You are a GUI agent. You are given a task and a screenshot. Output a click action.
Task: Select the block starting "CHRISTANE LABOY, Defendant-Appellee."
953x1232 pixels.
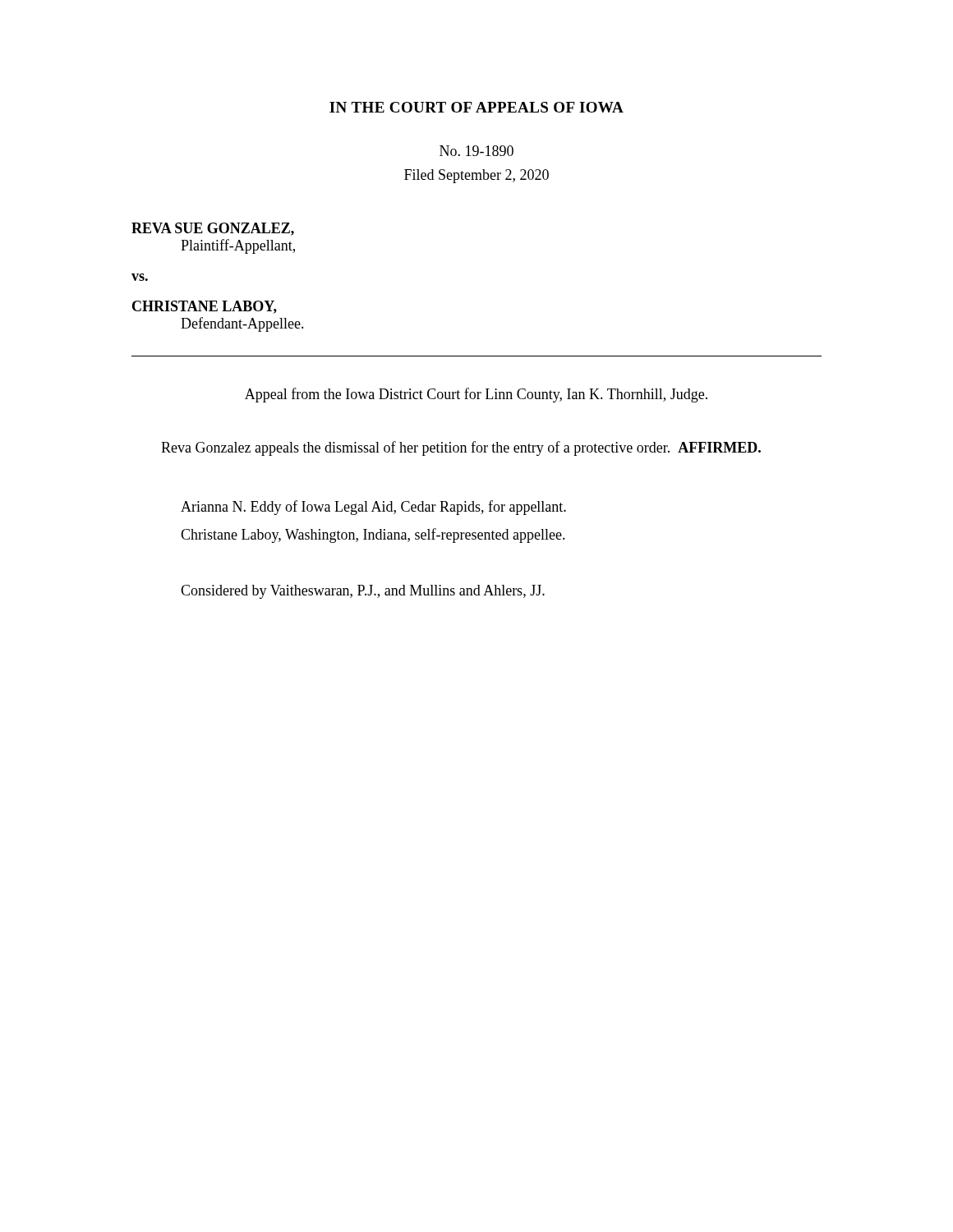click(205, 307)
